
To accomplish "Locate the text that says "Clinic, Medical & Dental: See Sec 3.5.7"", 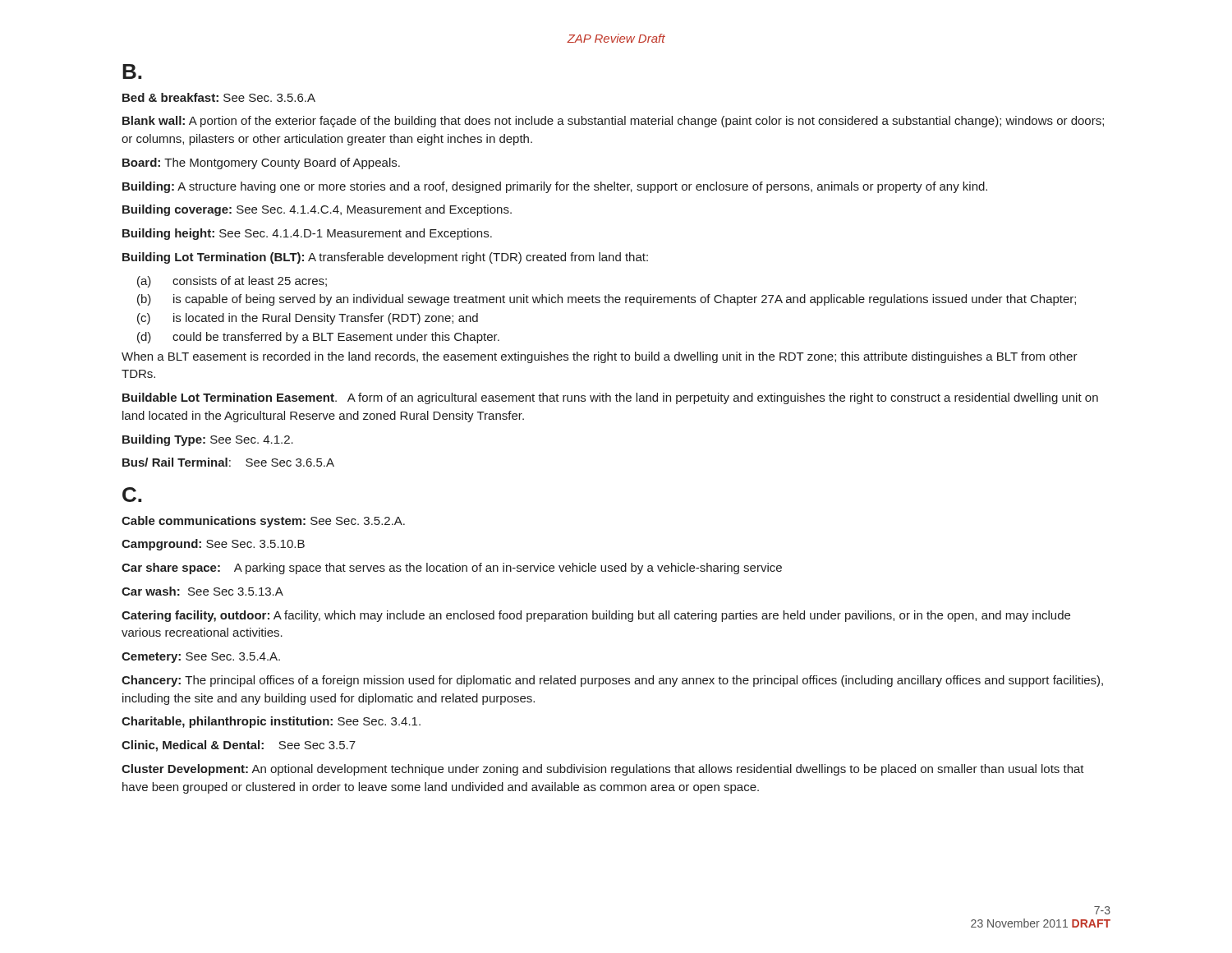I will click(x=239, y=745).
